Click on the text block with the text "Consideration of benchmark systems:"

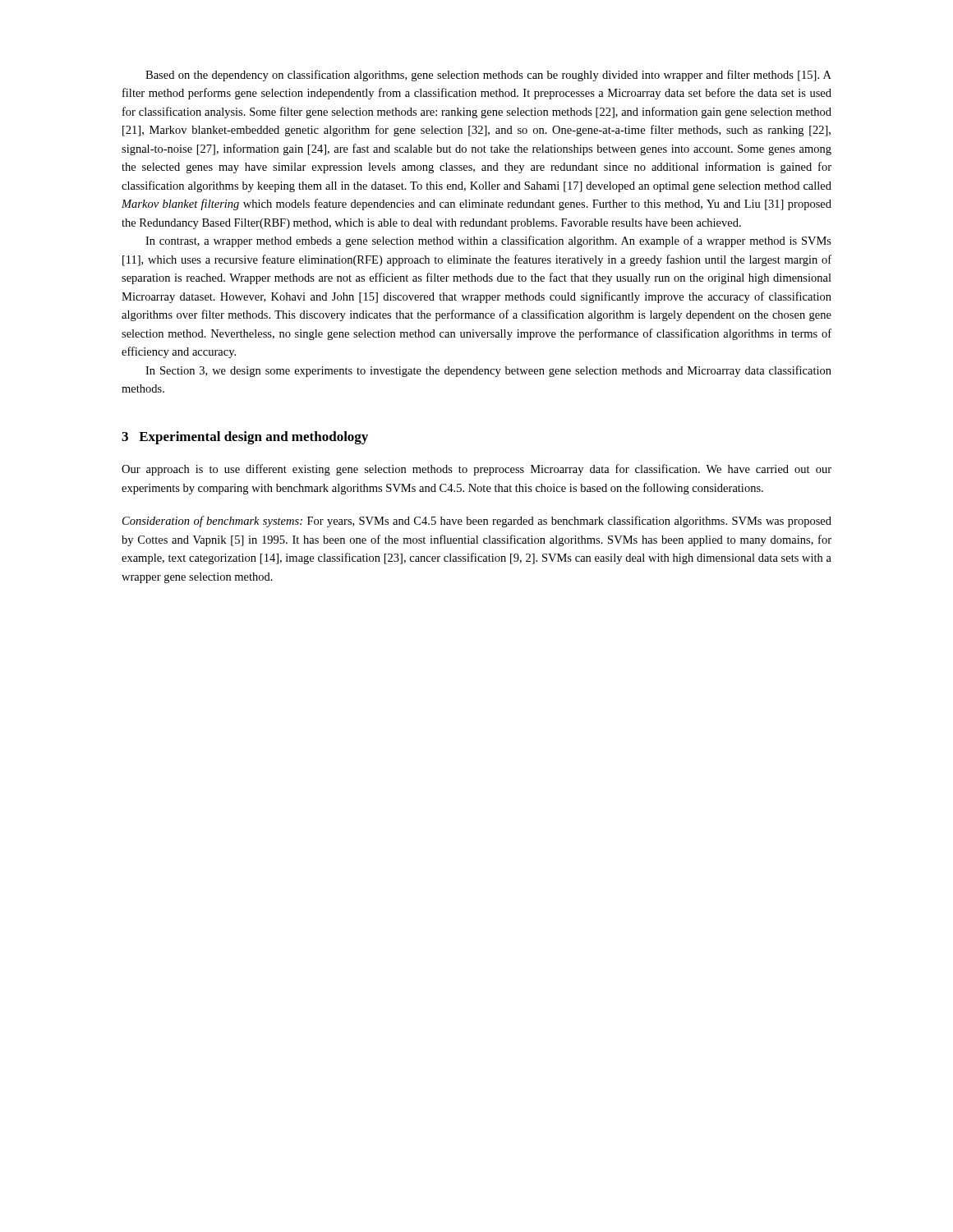tap(476, 549)
